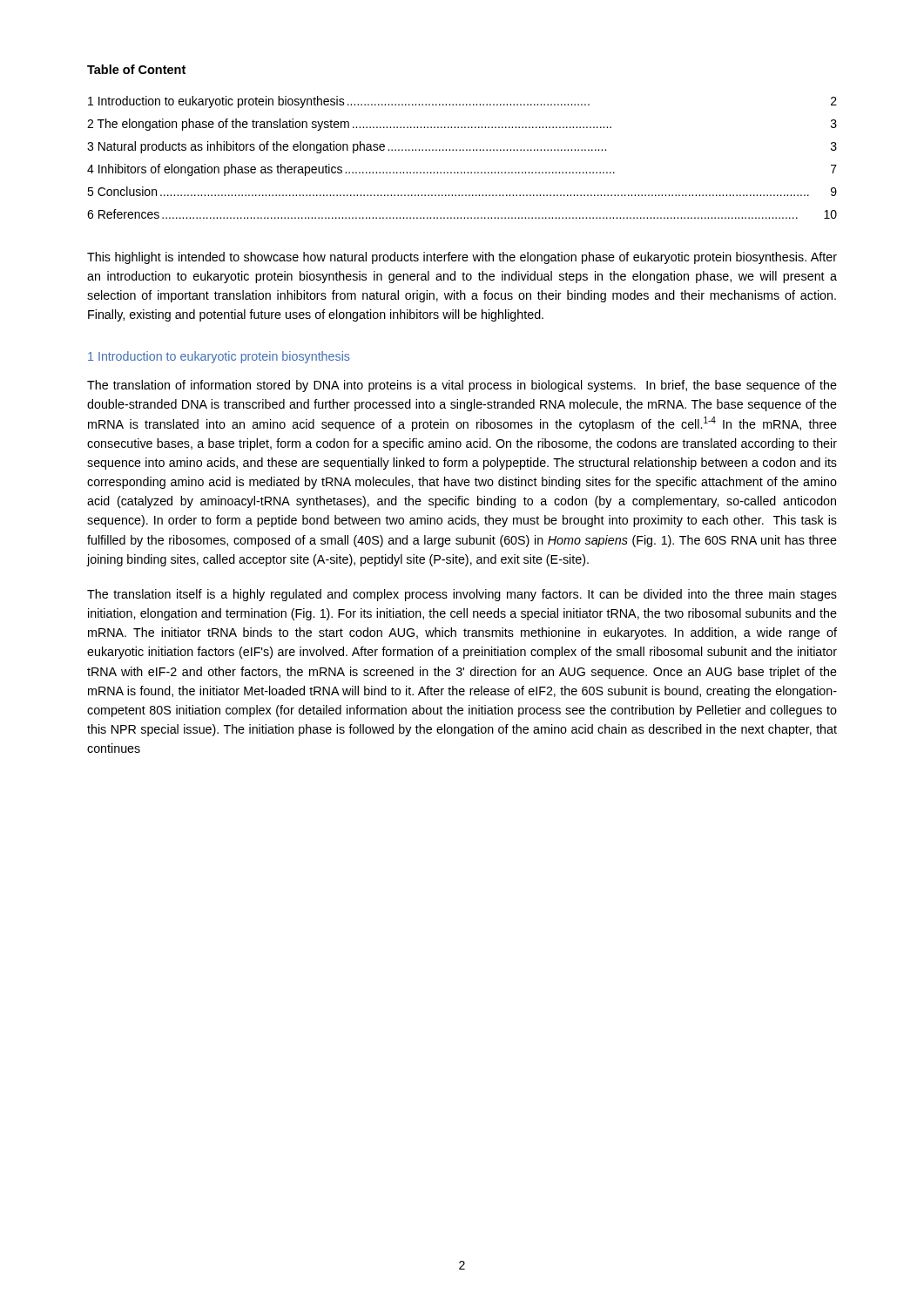Image resolution: width=924 pixels, height=1307 pixels.
Task: Navigate to the element starting "The translation itself"
Action: [x=462, y=671]
